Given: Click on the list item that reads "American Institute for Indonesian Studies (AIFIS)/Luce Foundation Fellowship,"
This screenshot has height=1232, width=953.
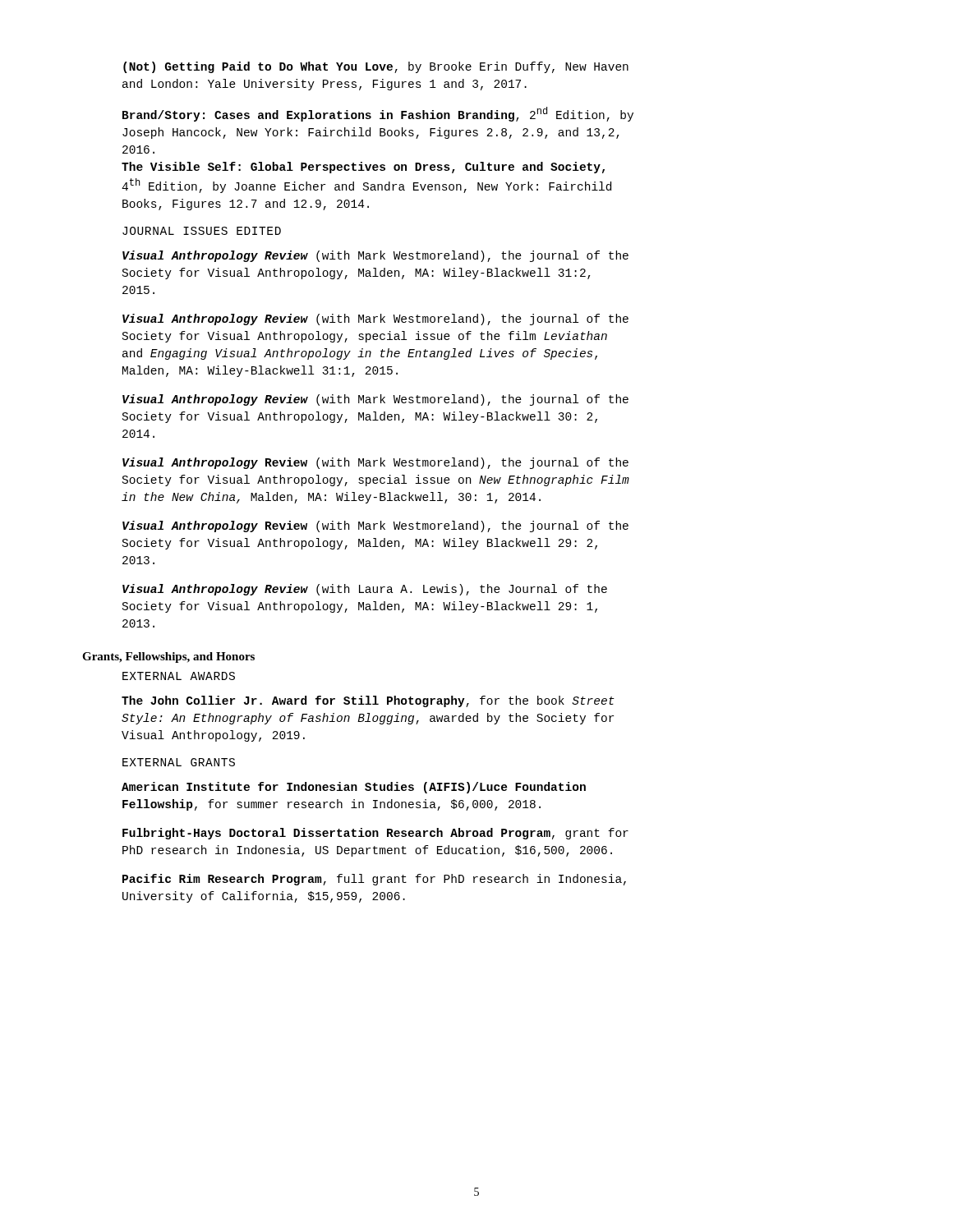Looking at the screenshot, I should point(354,796).
